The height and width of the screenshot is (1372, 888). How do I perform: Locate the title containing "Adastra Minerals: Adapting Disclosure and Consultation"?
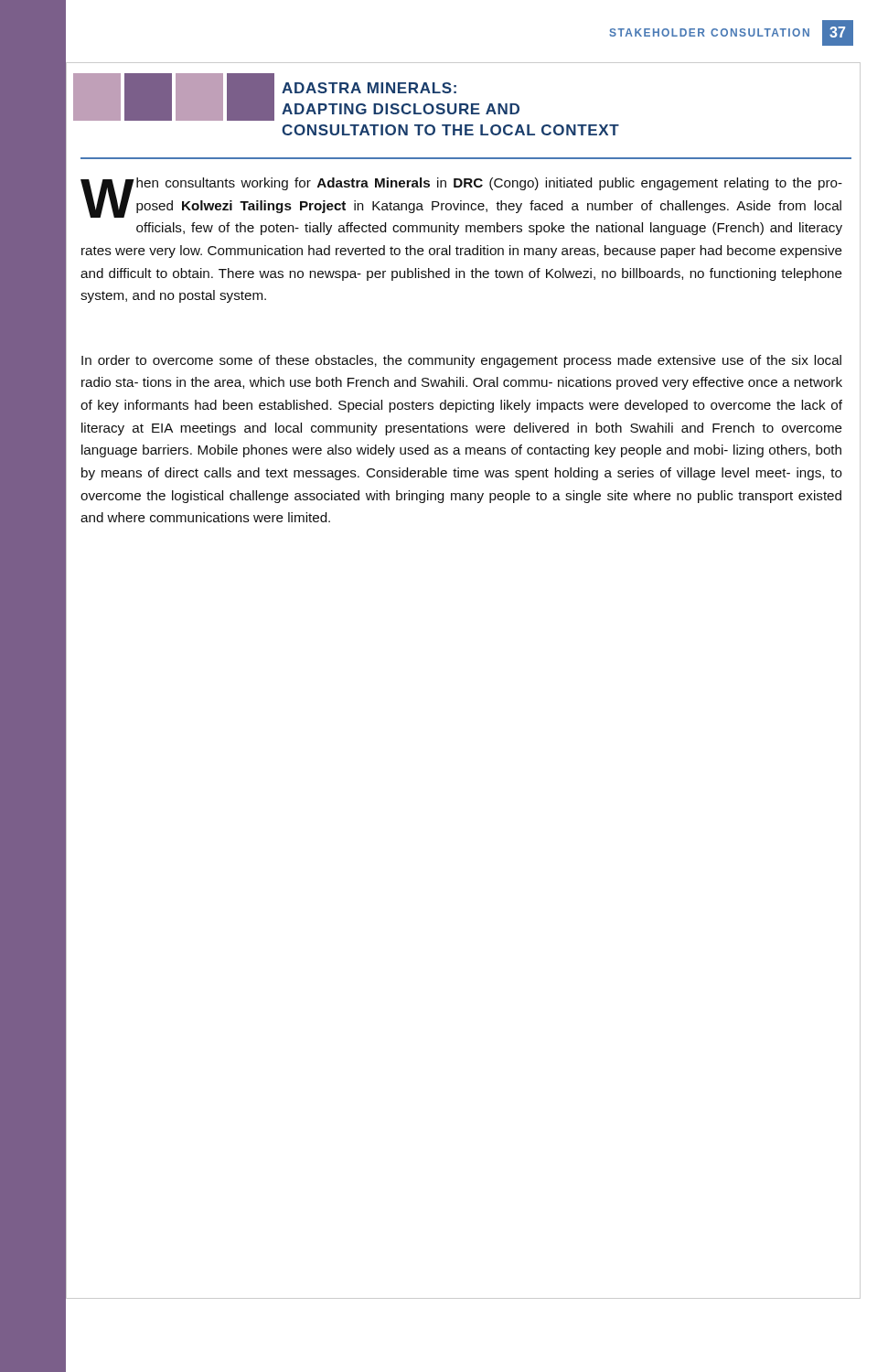tap(369, 88)
